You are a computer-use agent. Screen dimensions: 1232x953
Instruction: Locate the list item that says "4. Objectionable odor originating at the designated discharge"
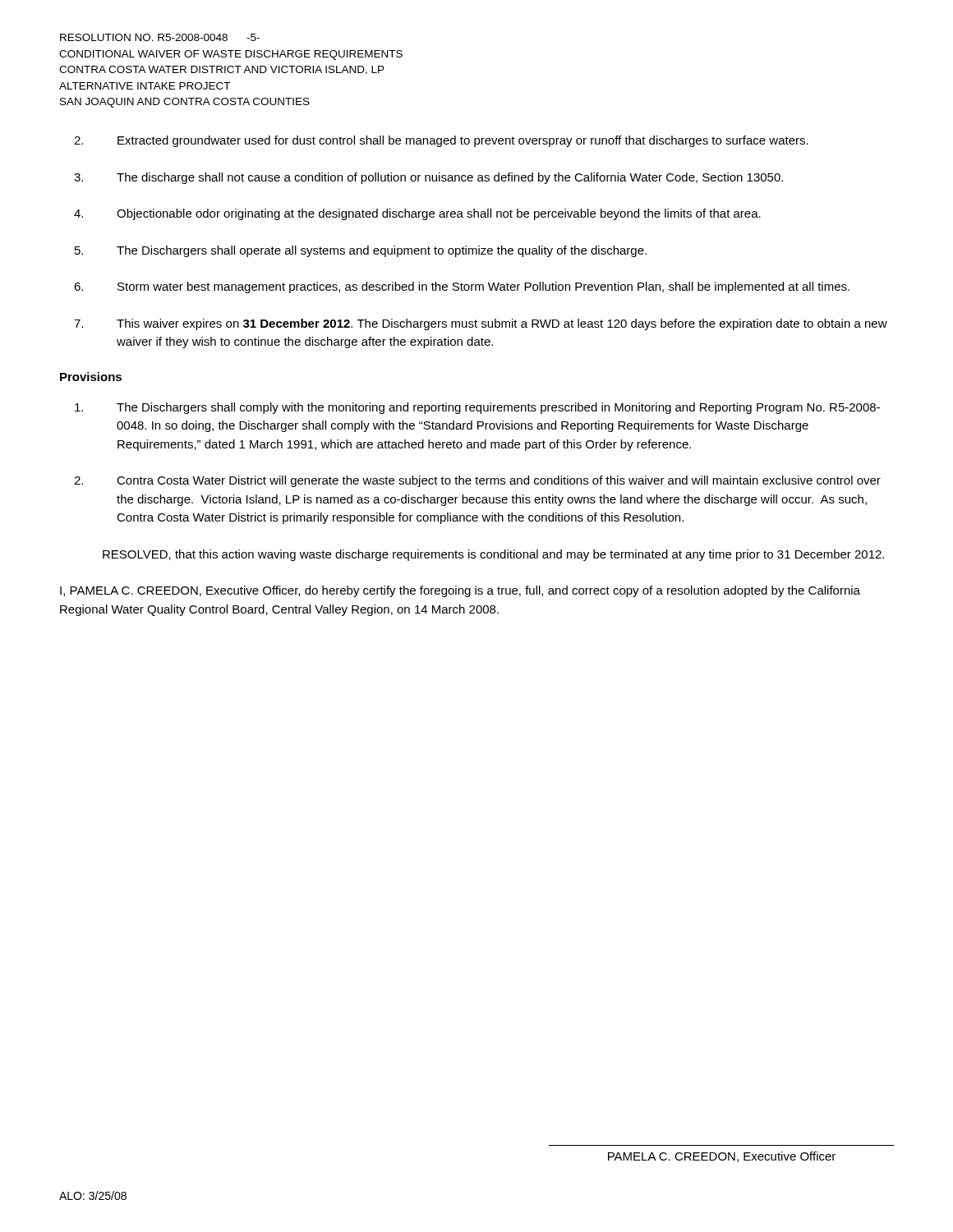[x=476, y=214]
